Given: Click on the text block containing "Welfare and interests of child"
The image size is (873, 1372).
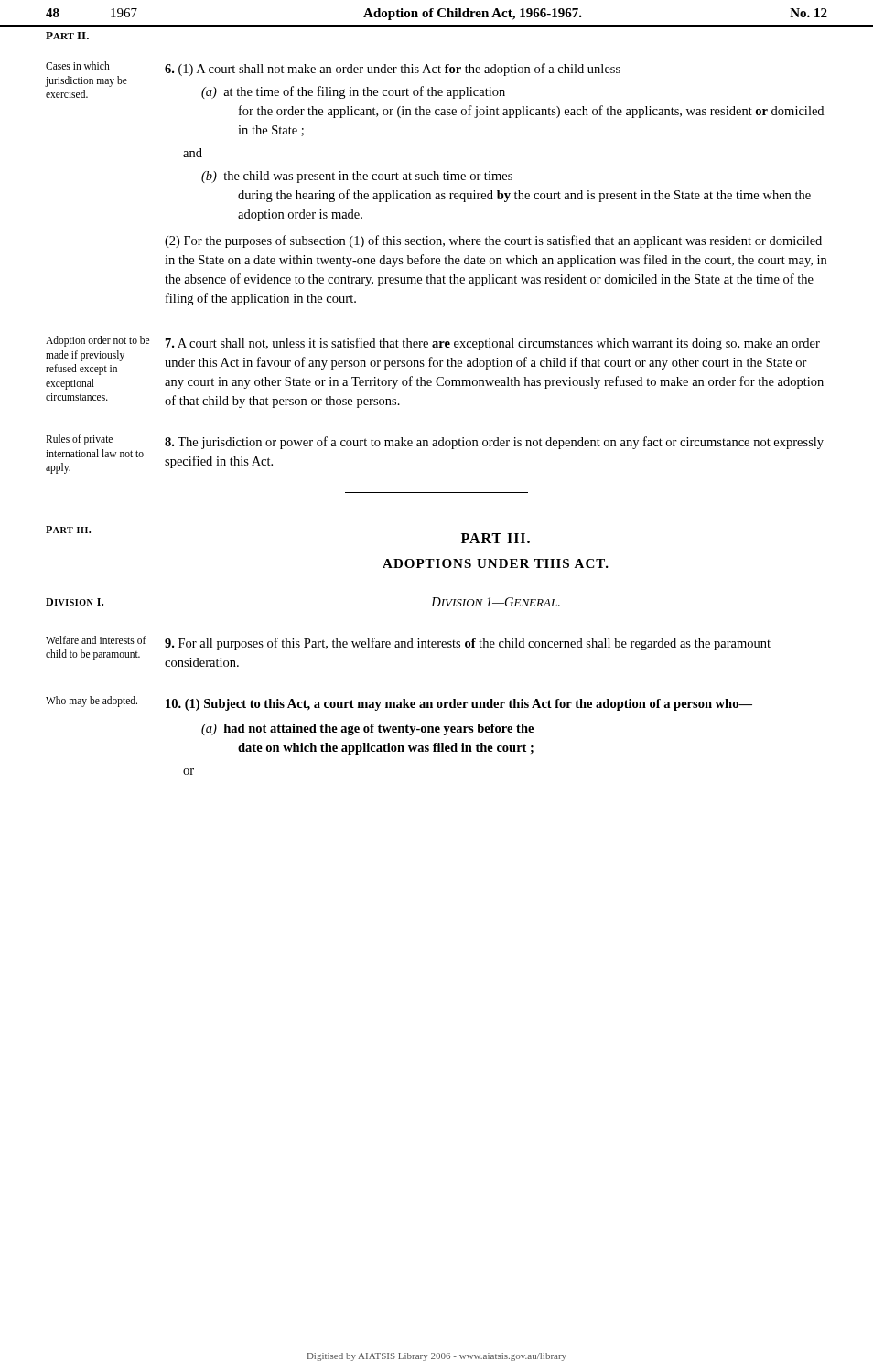Looking at the screenshot, I should [x=96, y=647].
